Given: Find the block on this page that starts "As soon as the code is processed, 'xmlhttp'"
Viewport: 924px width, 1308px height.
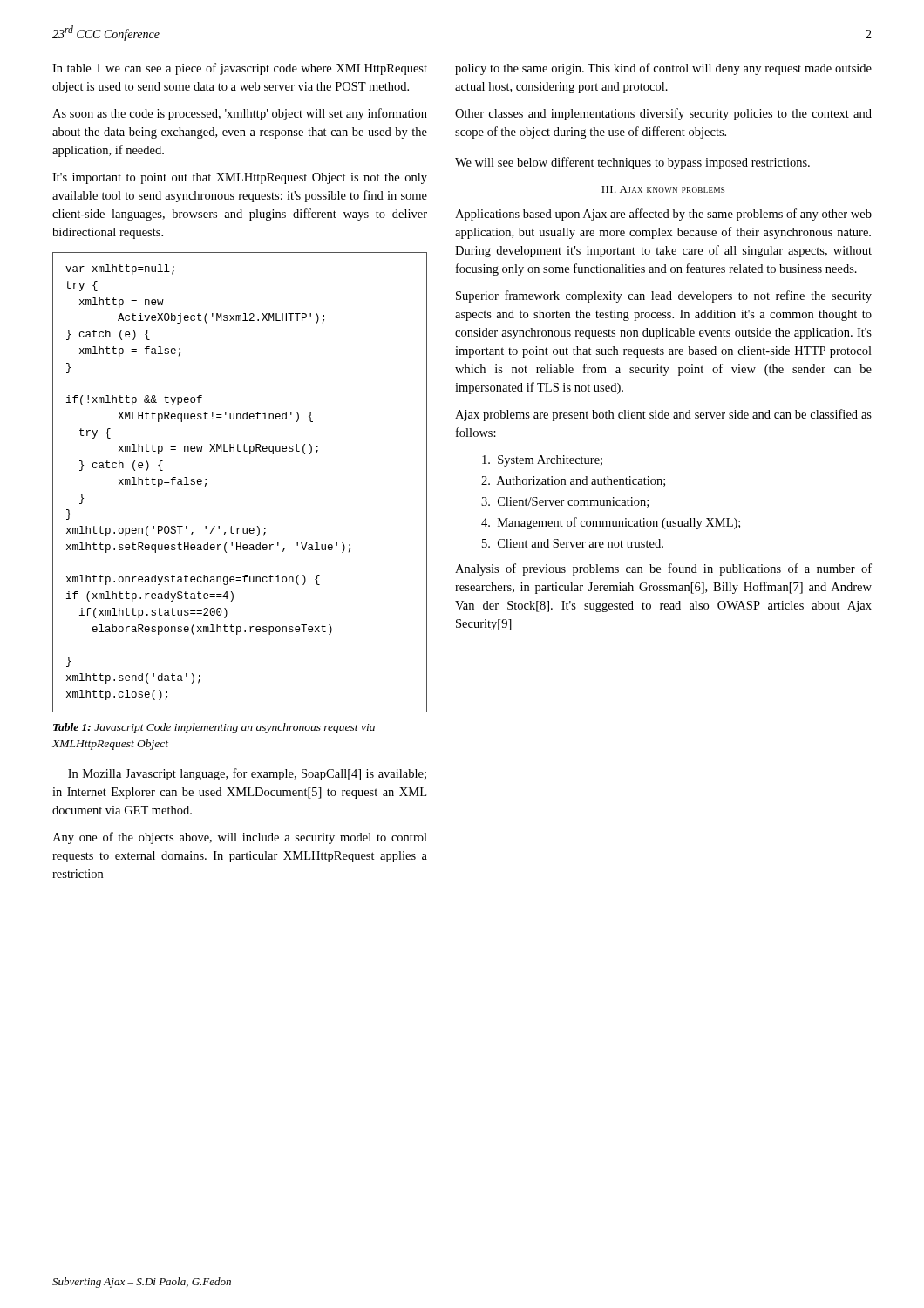Looking at the screenshot, I should (240, 132).
